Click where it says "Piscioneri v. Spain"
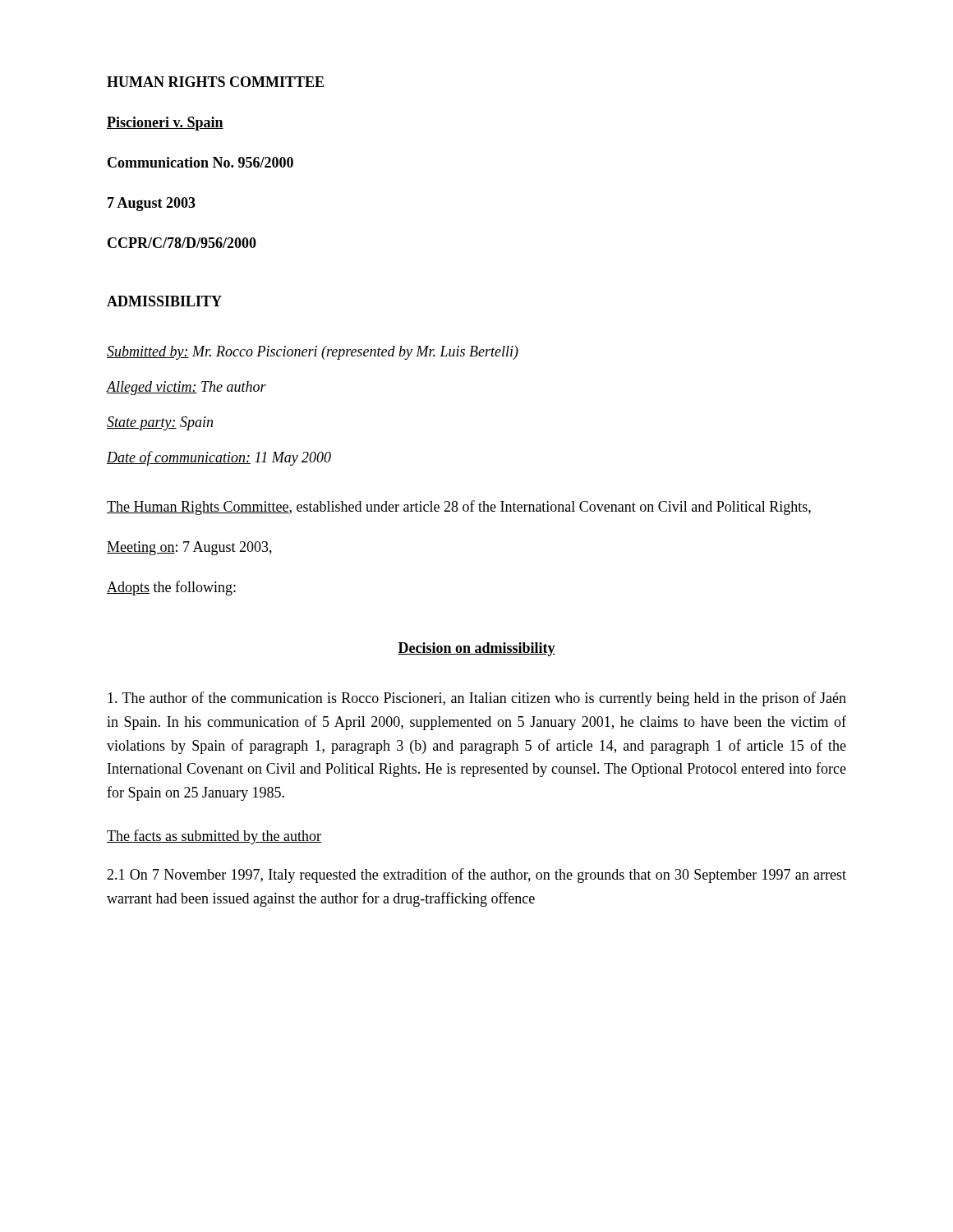The width and height of the screenshot is (953, 1232). coord(165,122)
